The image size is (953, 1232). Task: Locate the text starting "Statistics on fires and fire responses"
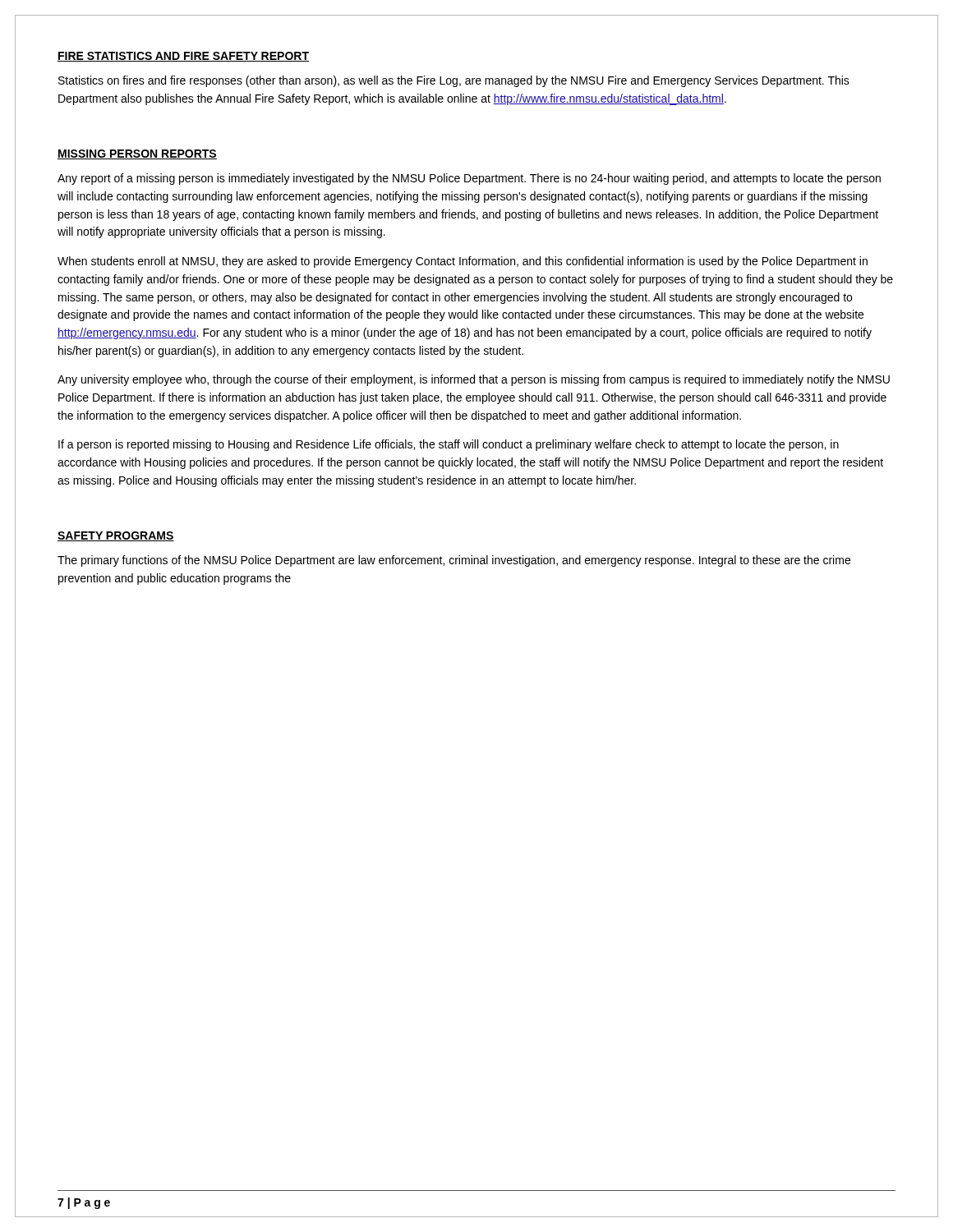pos(453,89)
